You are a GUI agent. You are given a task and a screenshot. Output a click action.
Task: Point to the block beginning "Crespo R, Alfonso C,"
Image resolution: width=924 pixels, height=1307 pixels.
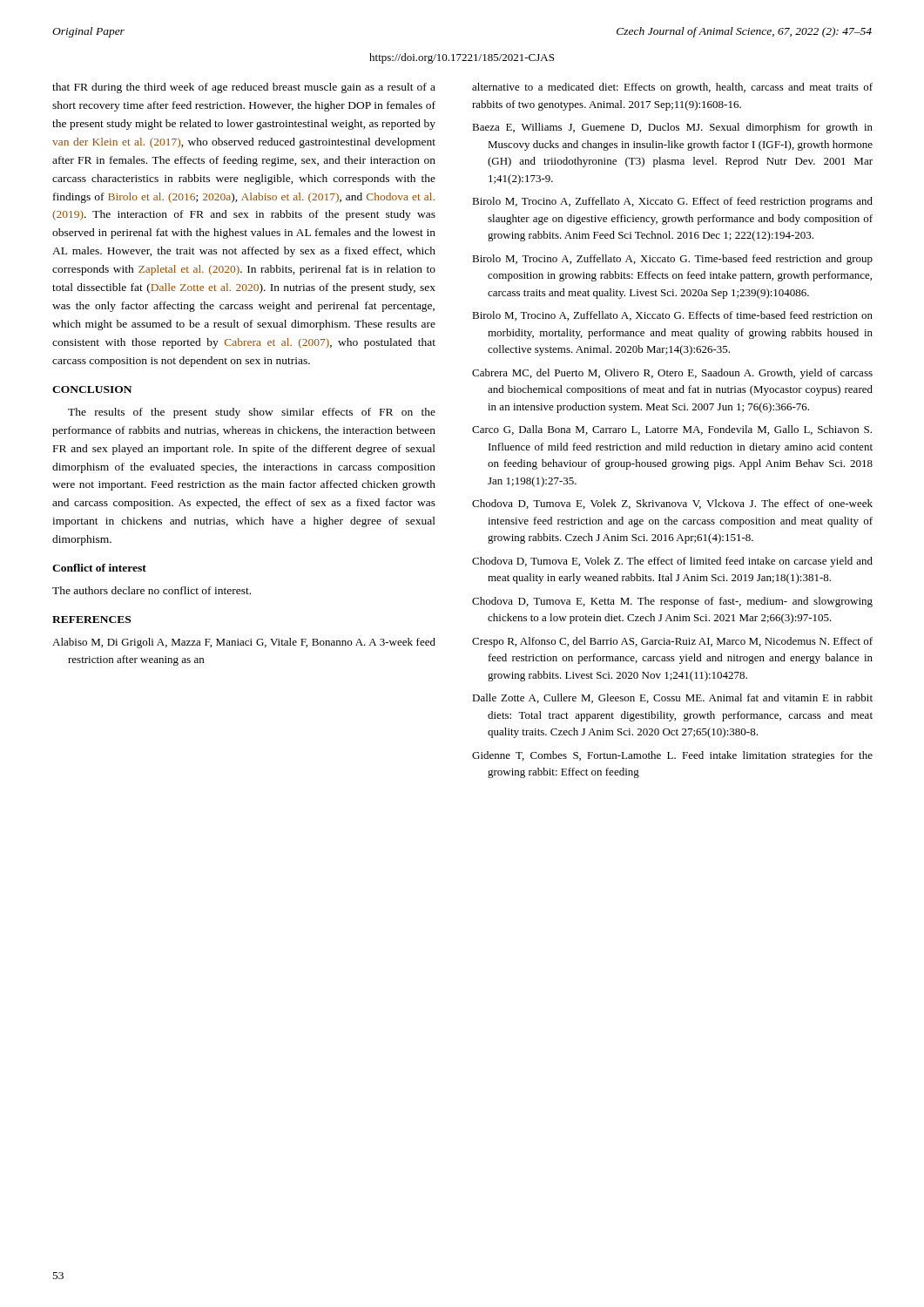click(672, 657)
